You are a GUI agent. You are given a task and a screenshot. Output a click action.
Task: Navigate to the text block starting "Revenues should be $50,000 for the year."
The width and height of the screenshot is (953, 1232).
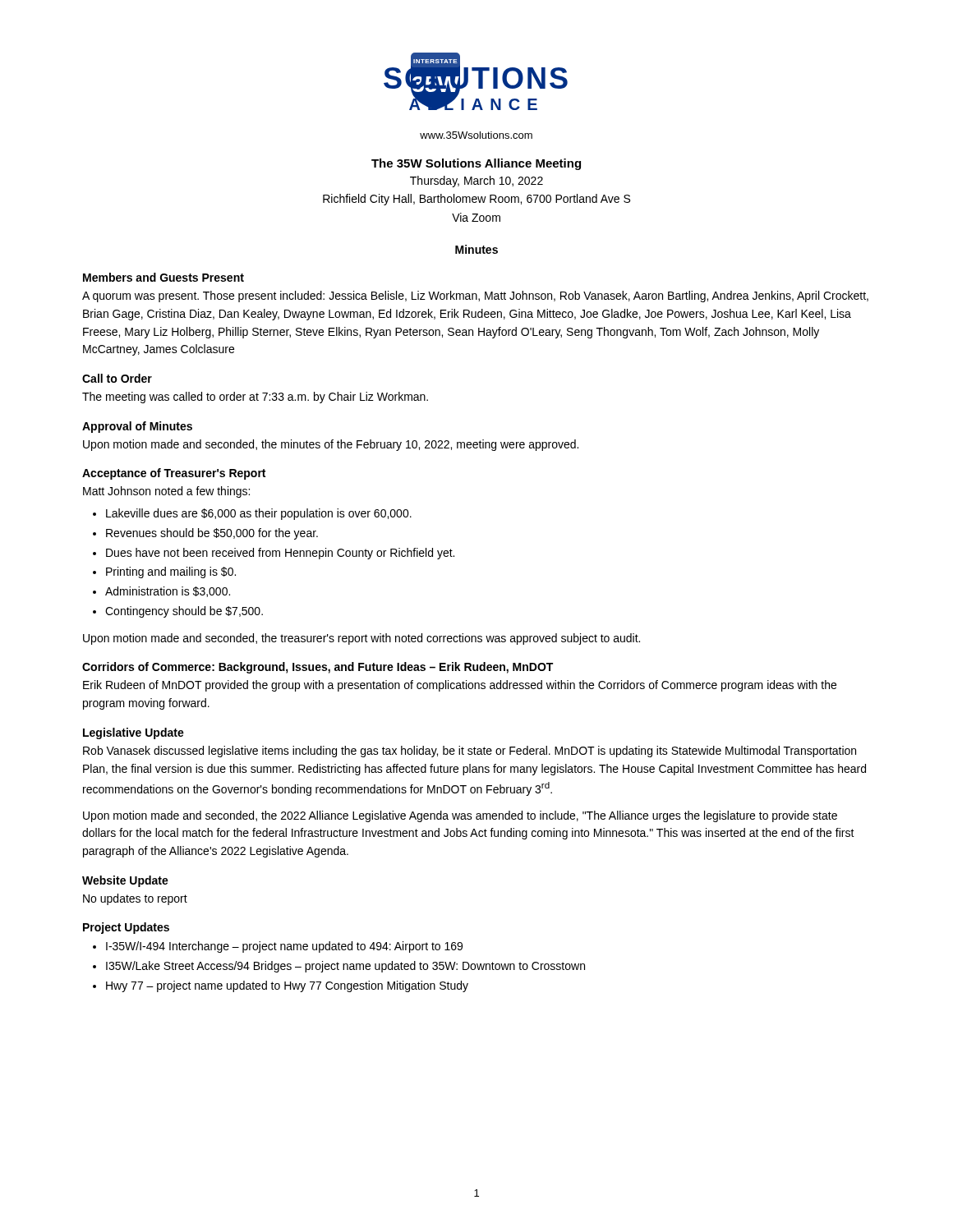(212, 533)
